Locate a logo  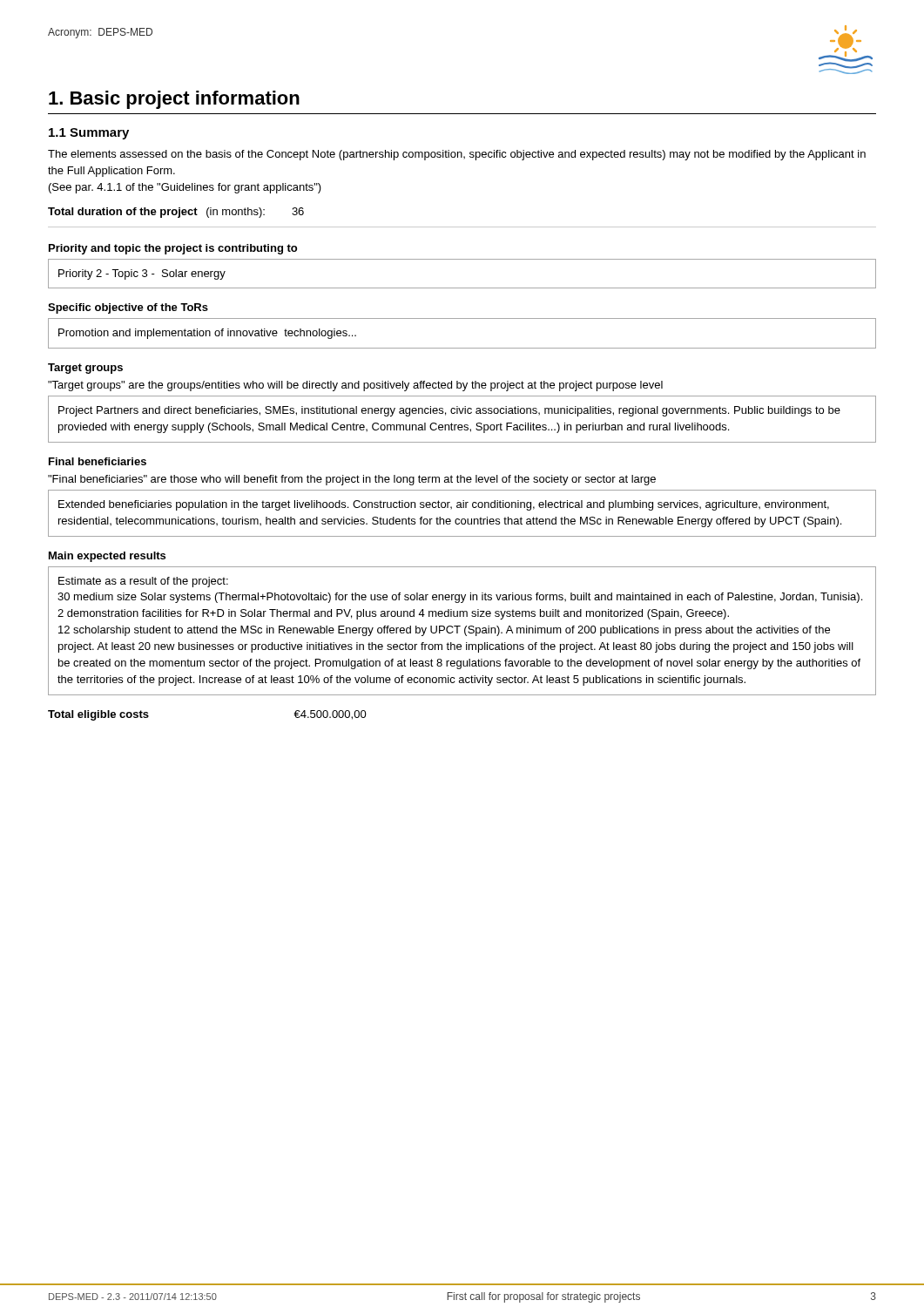(x=846, y=48)
